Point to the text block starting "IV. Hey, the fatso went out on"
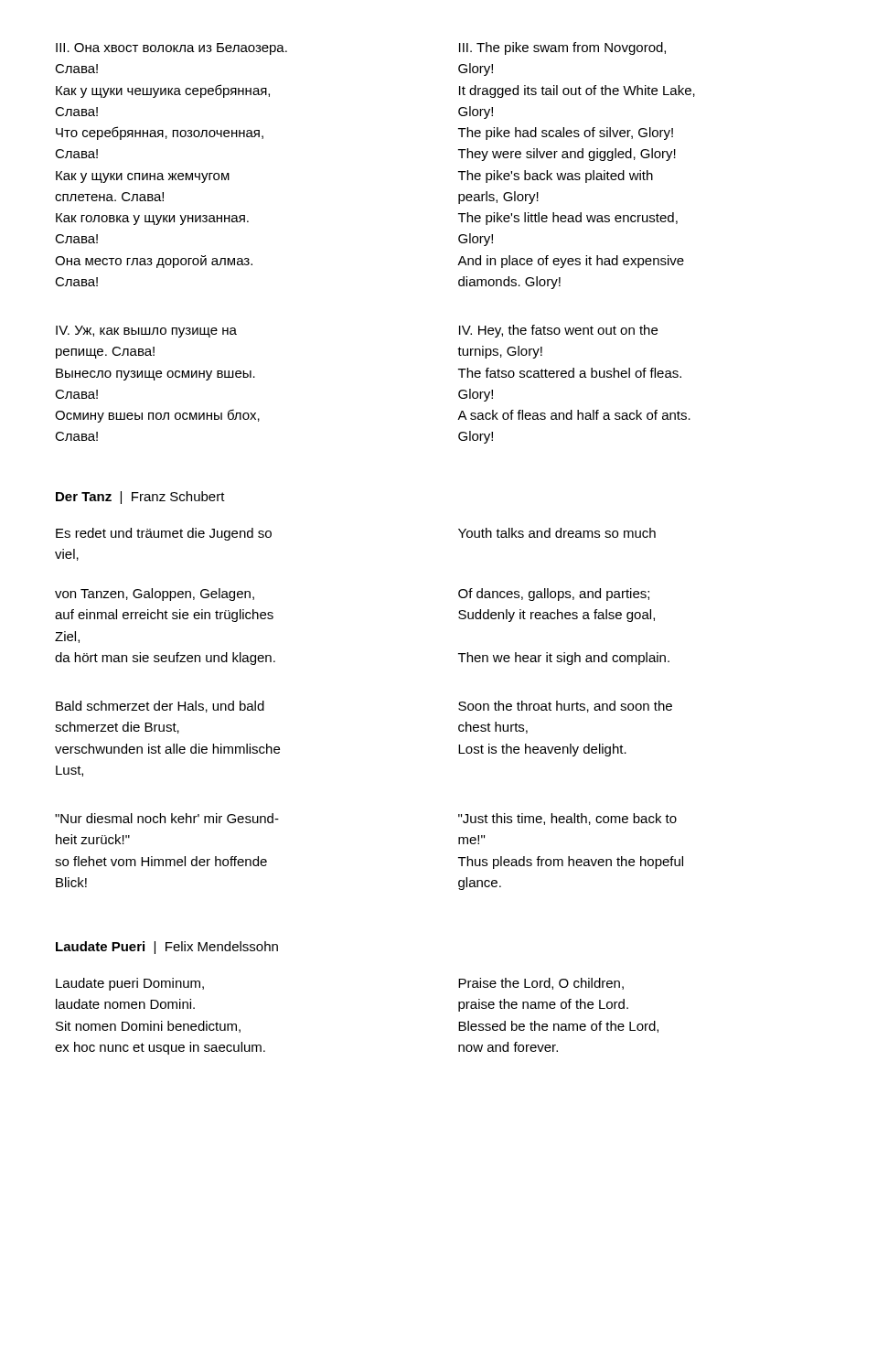888x1372 pixels. click(x=574, y=383)
